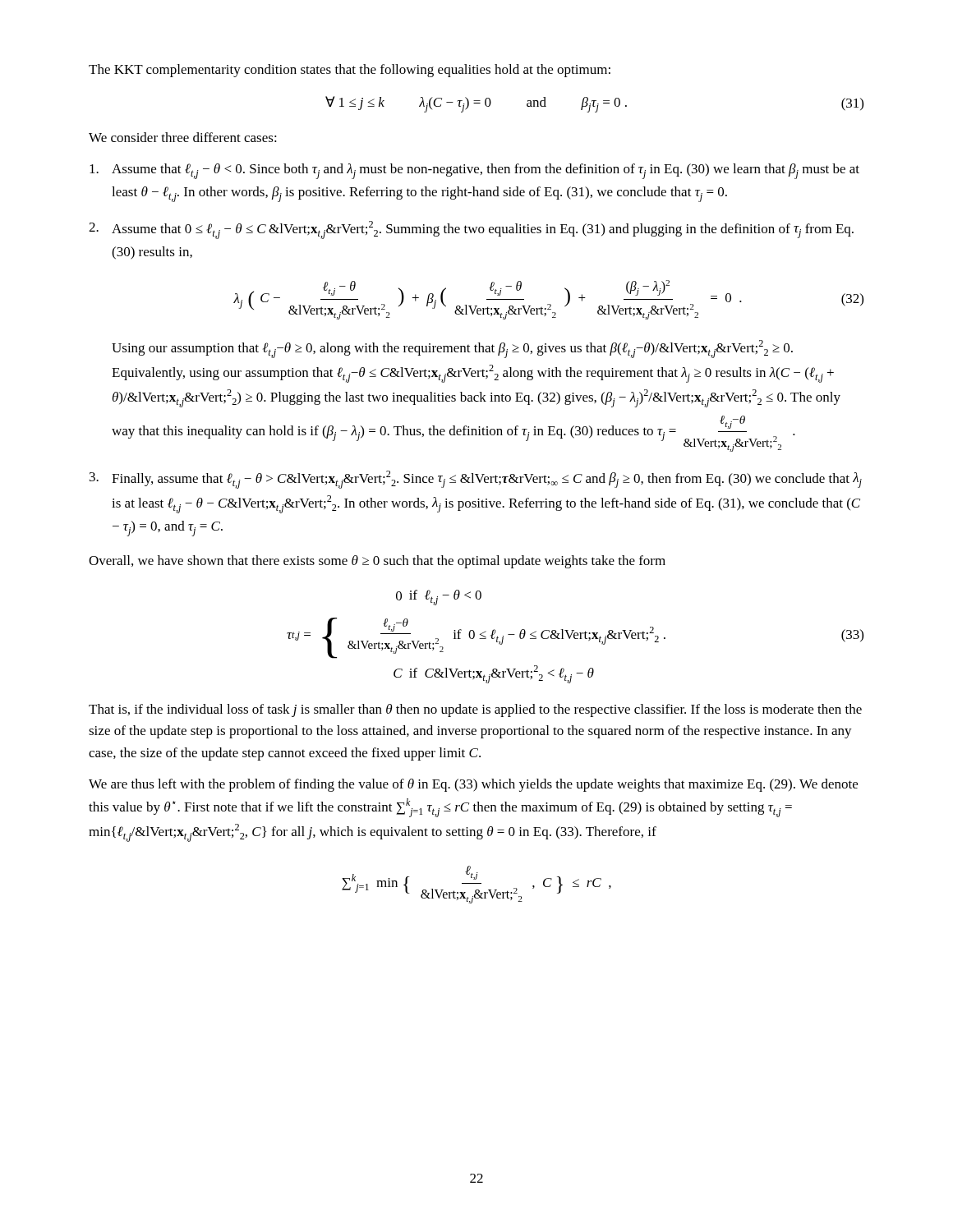The image size is (953, 1232).
Task: Where is the passage that starts "That is, if the individual loss of task"?
Action: [x=475, y=731]
